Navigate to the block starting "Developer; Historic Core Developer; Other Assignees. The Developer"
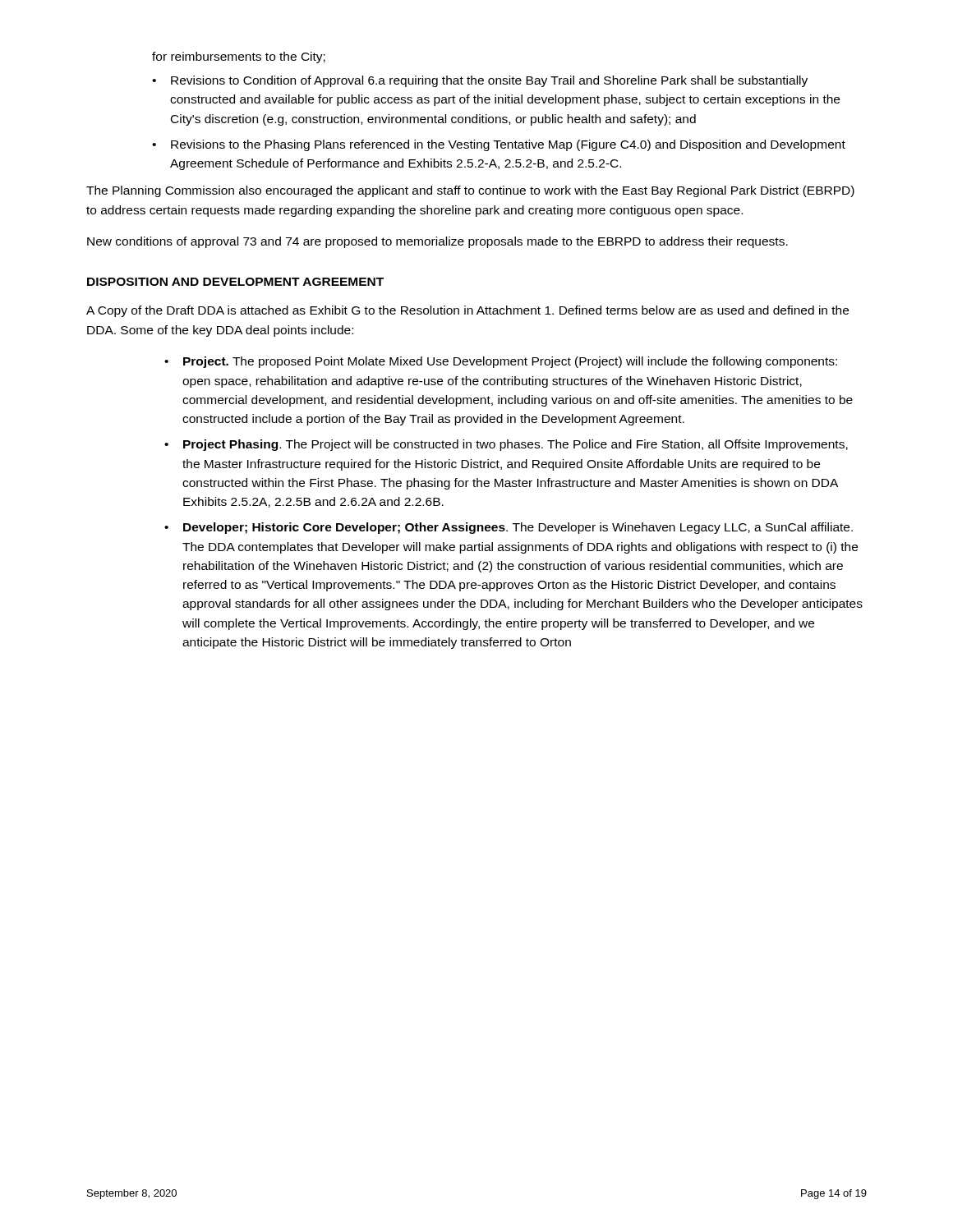The width and height of the screenshot is (953, 1232). click(516, 585)
